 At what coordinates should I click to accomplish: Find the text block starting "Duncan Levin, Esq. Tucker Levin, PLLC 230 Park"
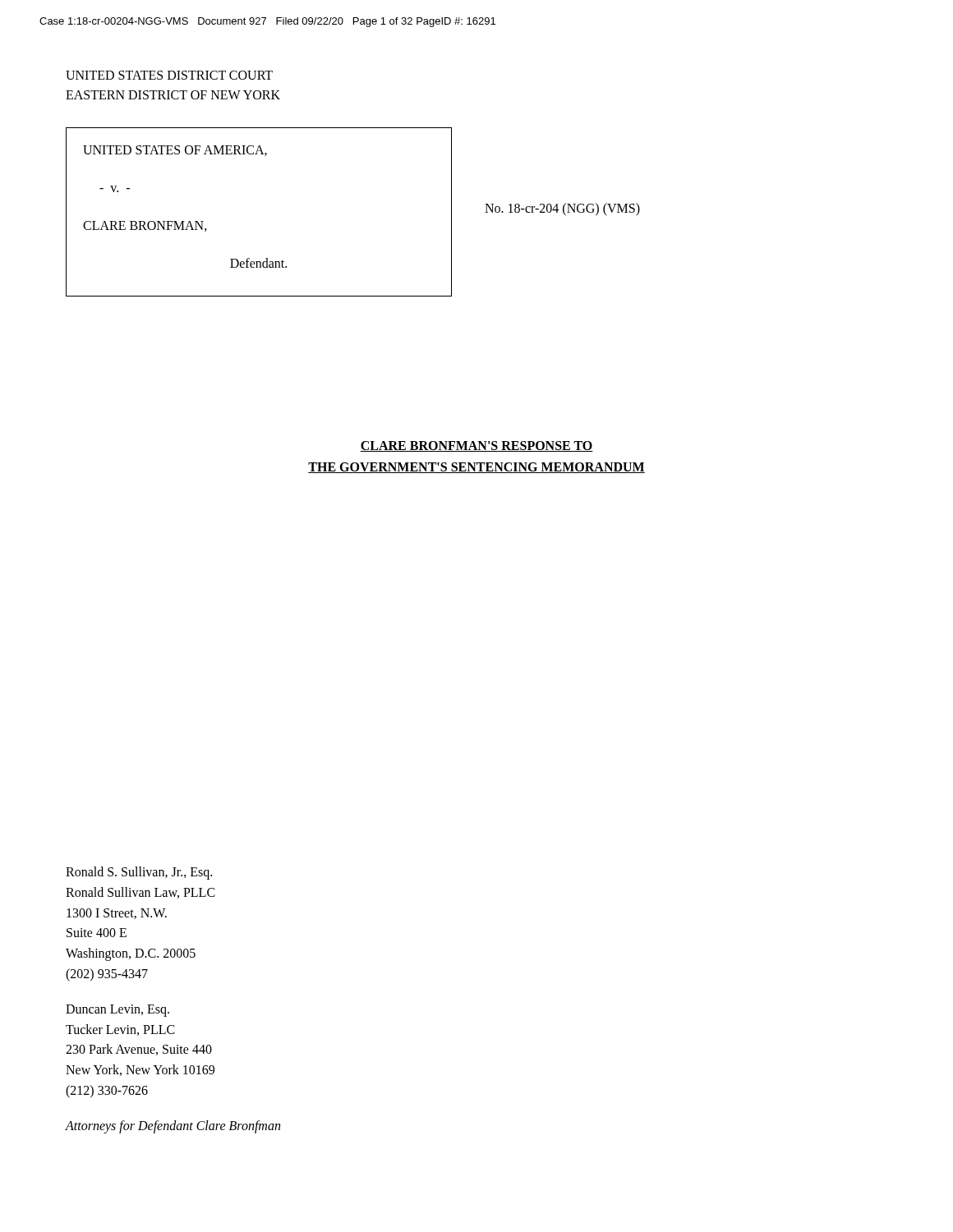click(140, 1050)
